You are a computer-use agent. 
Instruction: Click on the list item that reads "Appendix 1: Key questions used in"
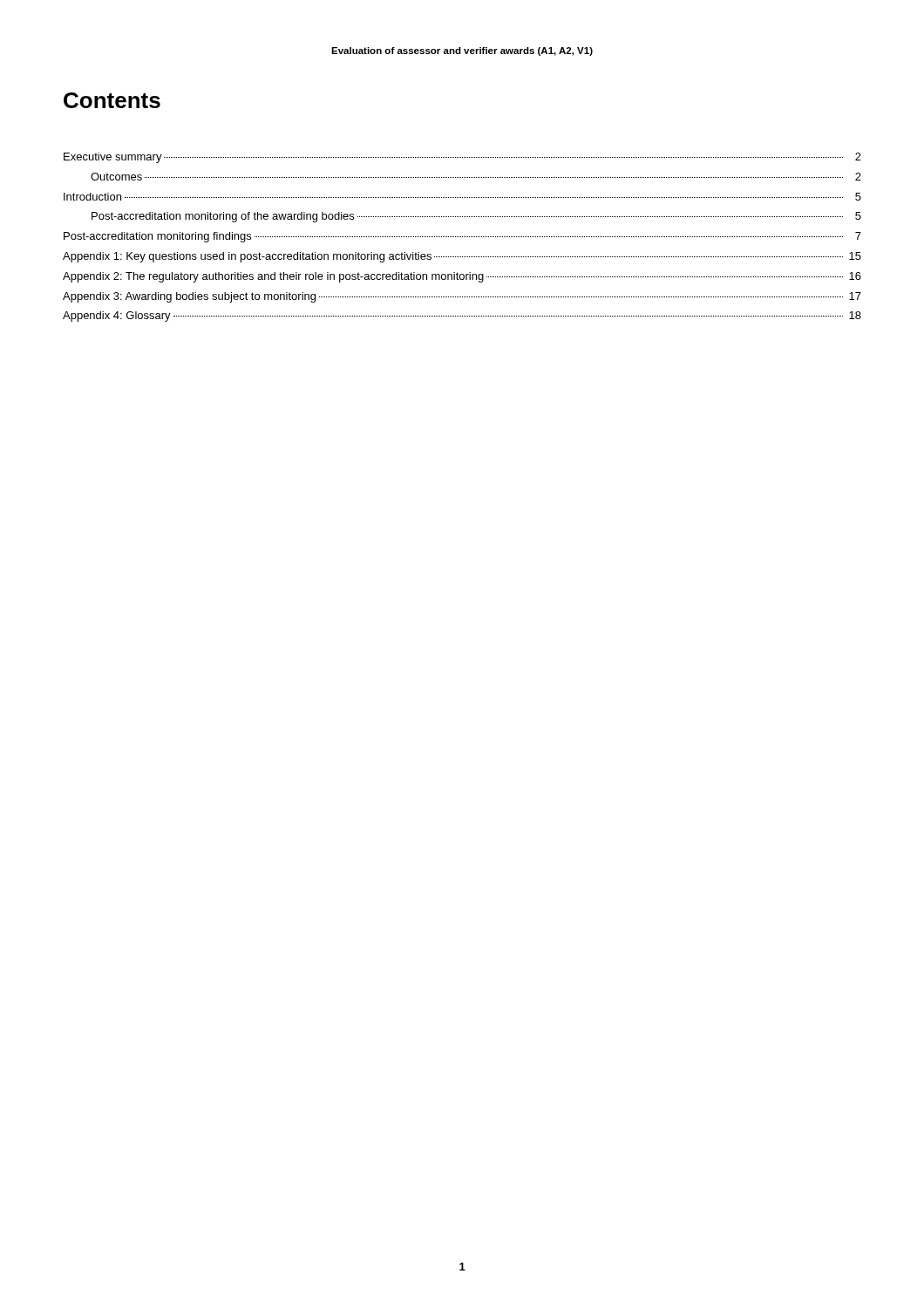[x=462, y=257]
